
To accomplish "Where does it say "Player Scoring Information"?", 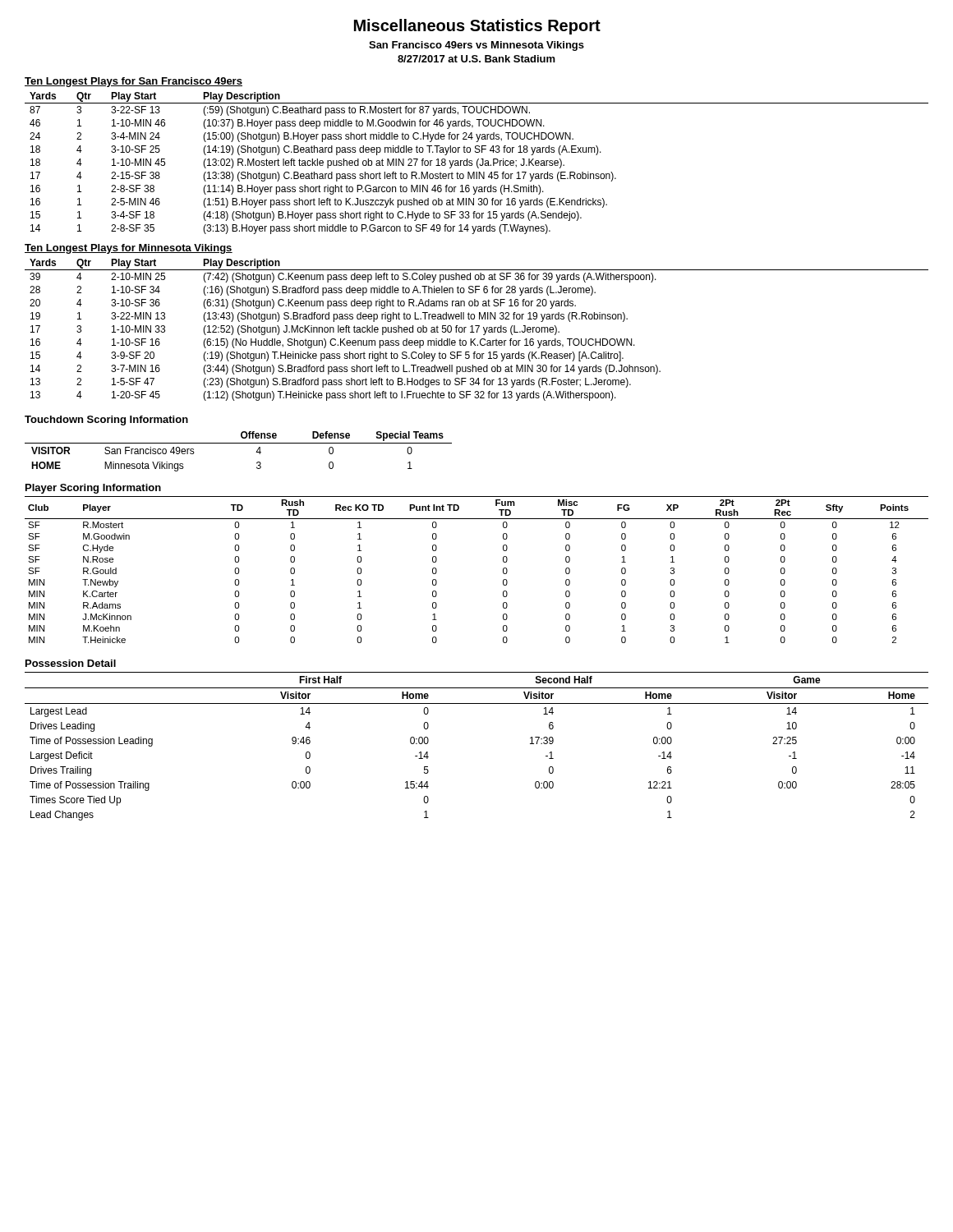I will coord(93,488).
